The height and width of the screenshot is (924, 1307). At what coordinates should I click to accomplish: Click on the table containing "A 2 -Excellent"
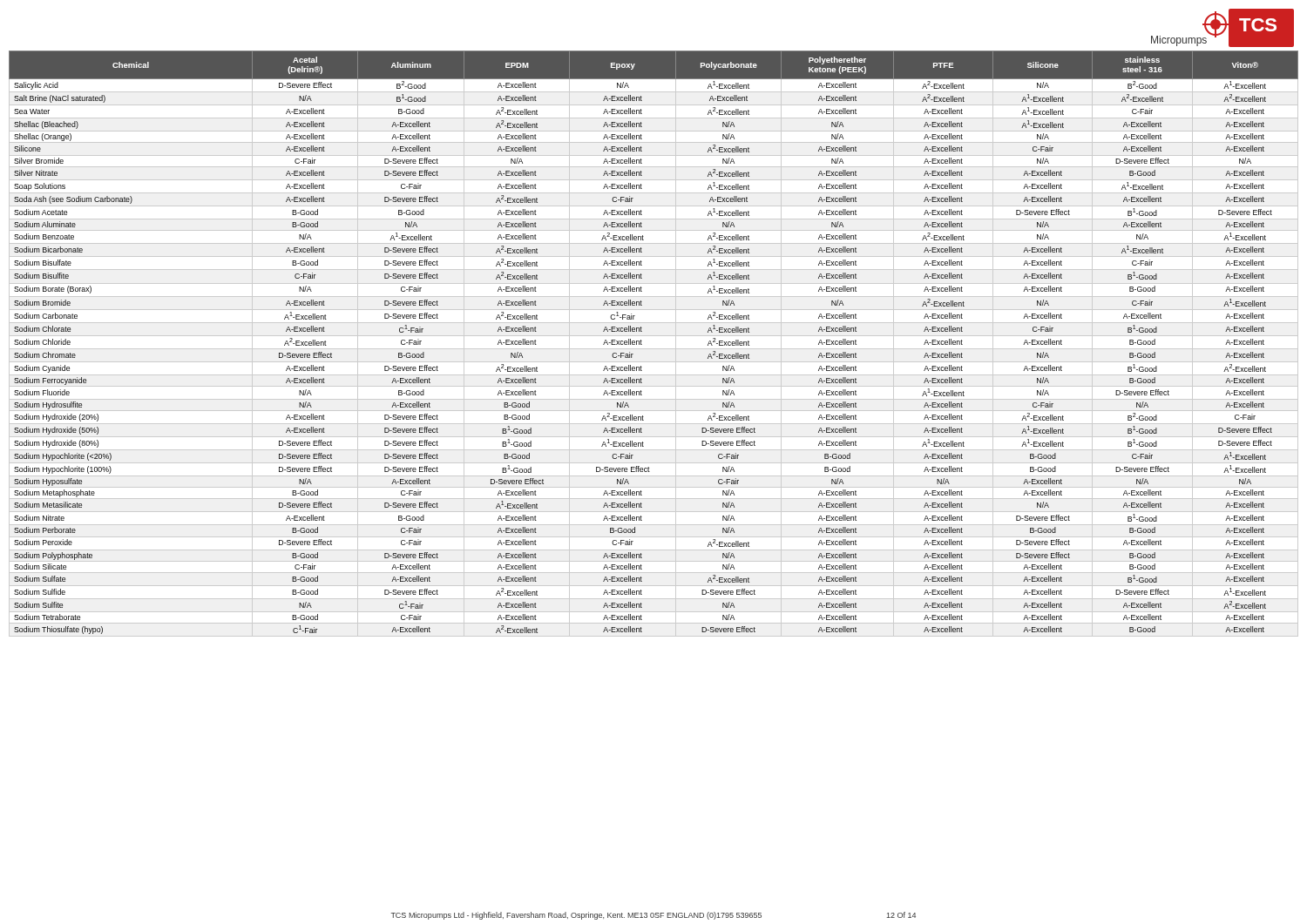tap(654, 472)
